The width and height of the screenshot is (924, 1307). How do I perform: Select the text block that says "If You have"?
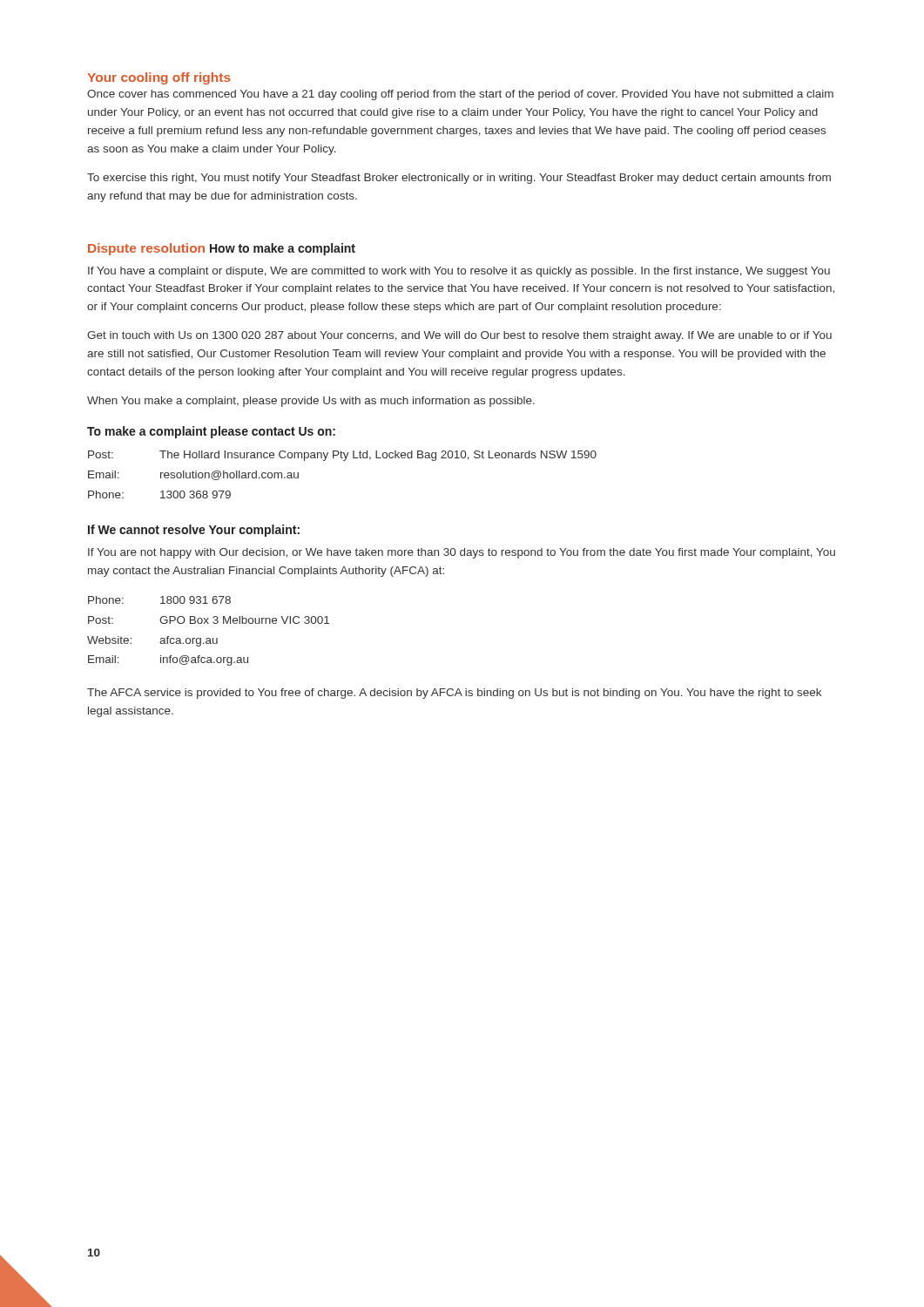coord(461,288)
